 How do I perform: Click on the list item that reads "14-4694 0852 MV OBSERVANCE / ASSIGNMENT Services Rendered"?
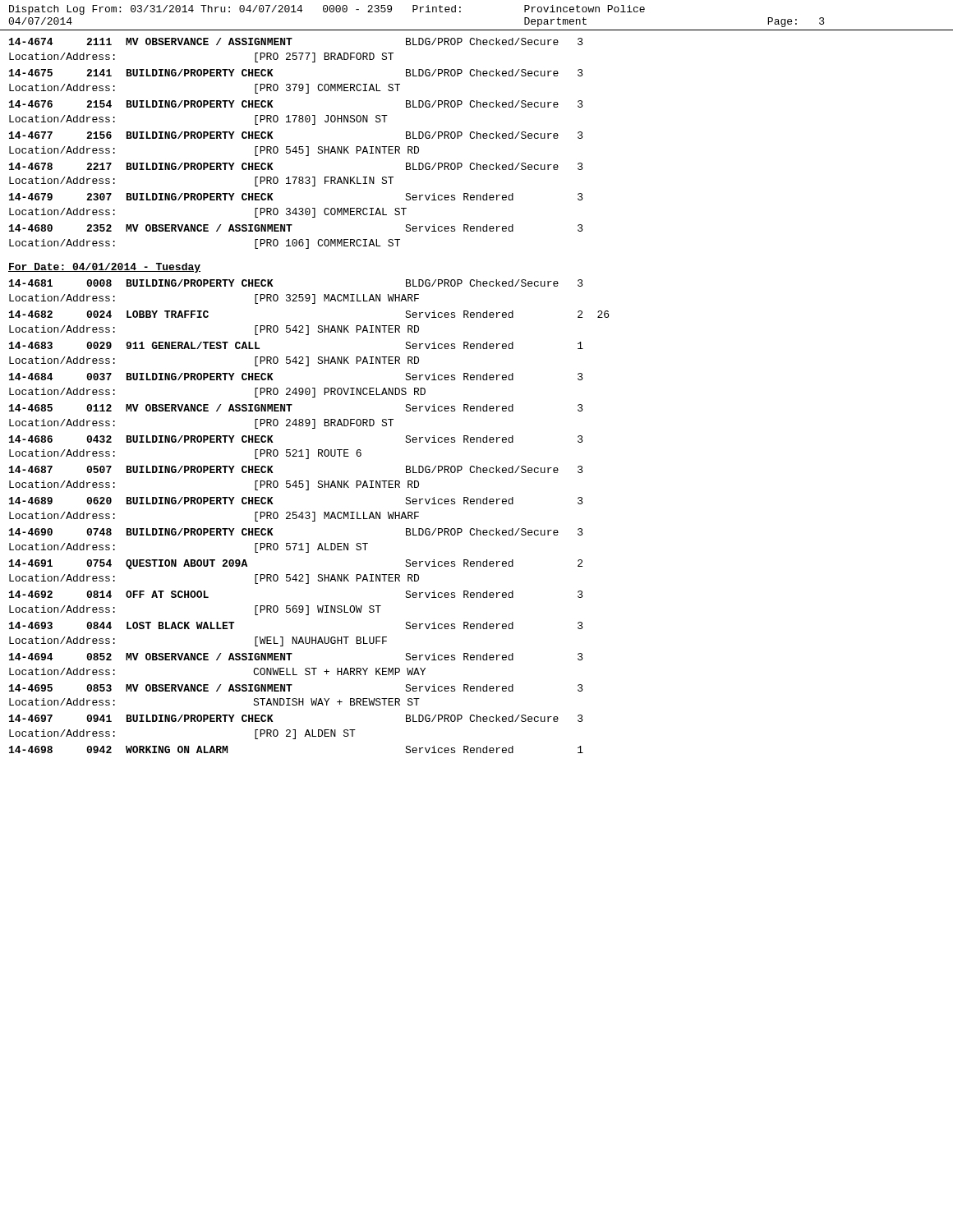pos(476,665)
